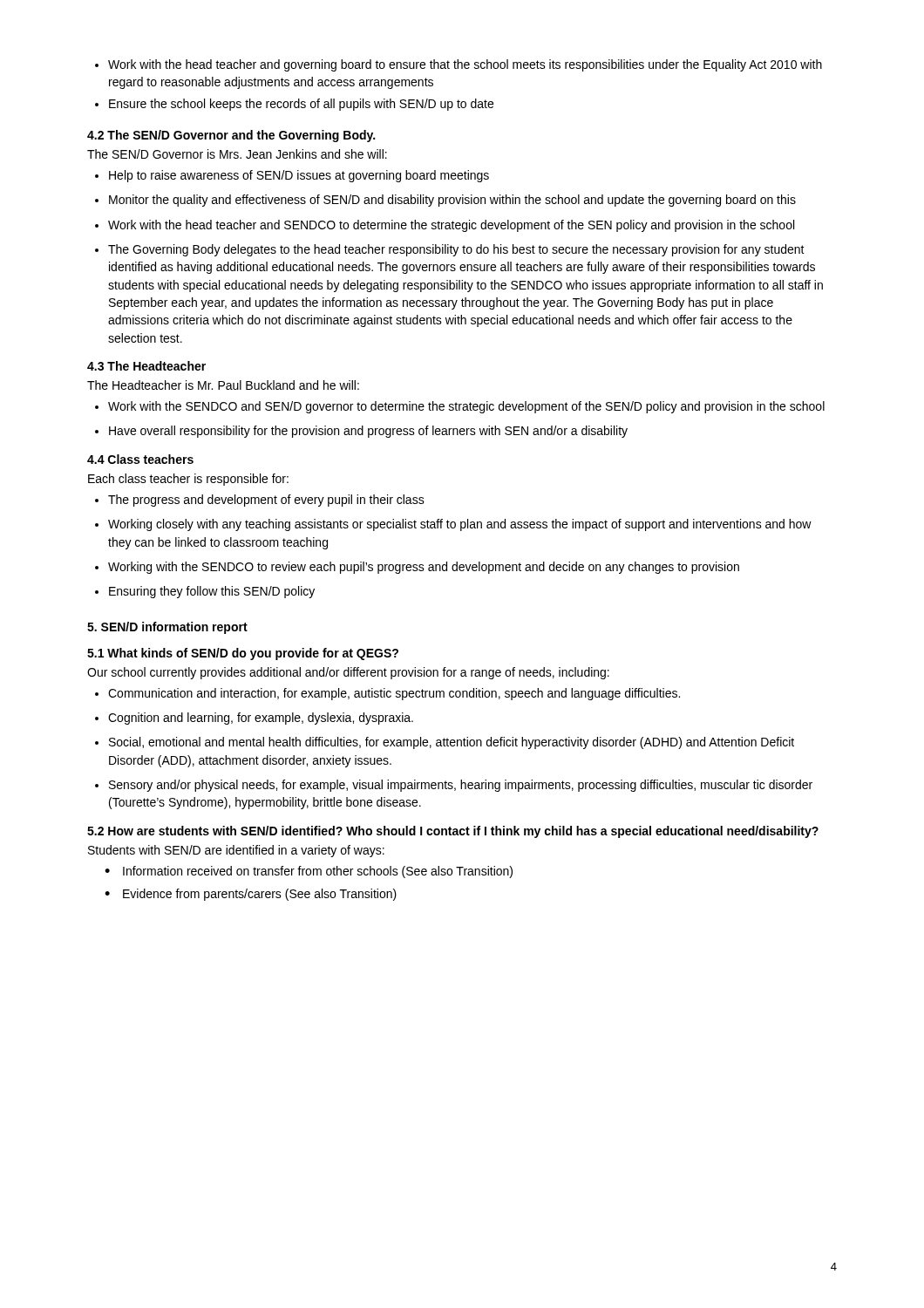The height and width of the screenshot is (1308, 924).
Task: Point to the element starting "Ensuring they follow this SEN/D policy"
Action: point(205,592)
